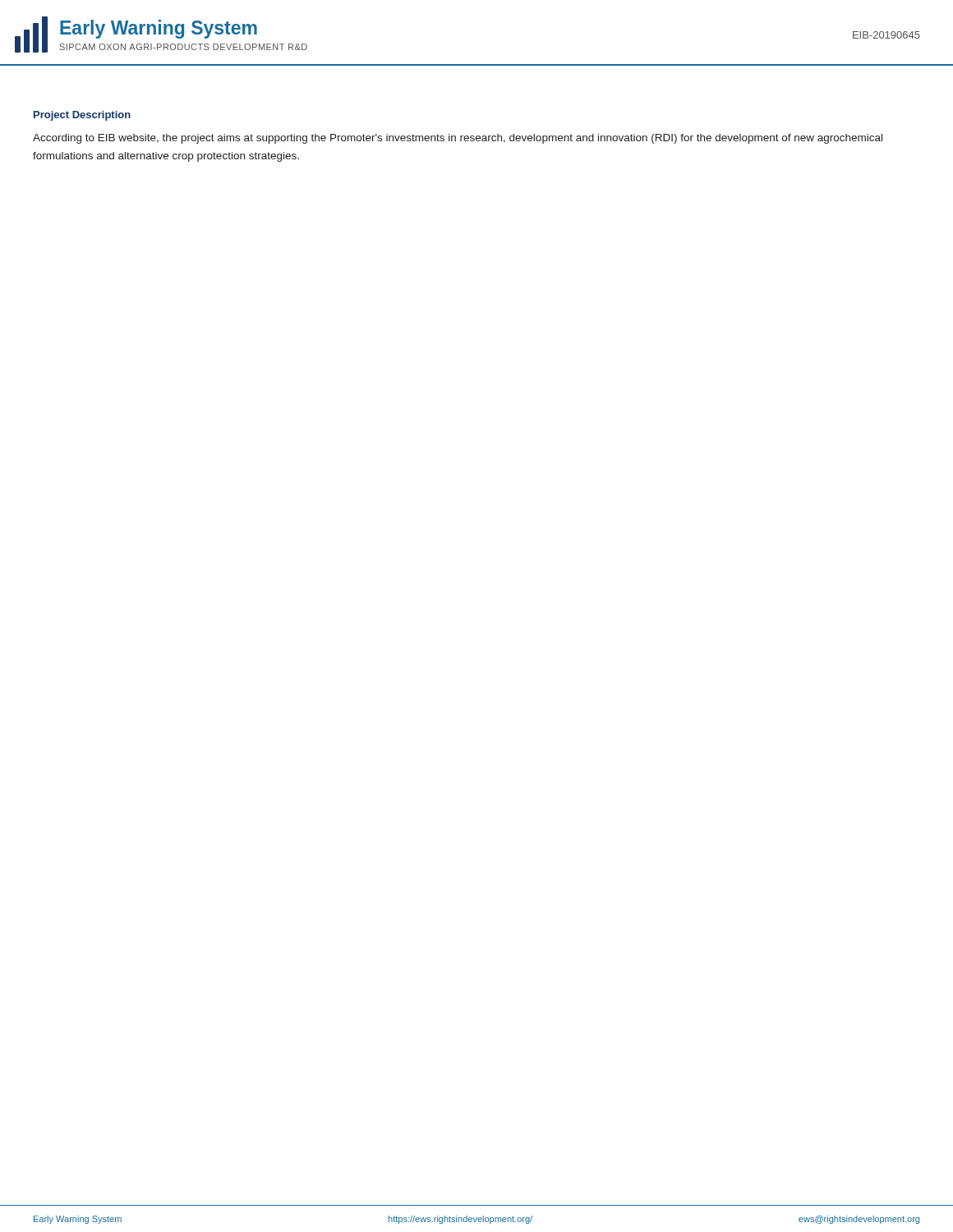This screenshot has height=1232, width=953.
Task: Locate the block of text that opens with "According to EIB website, the project"
Action: coord(458,147)
